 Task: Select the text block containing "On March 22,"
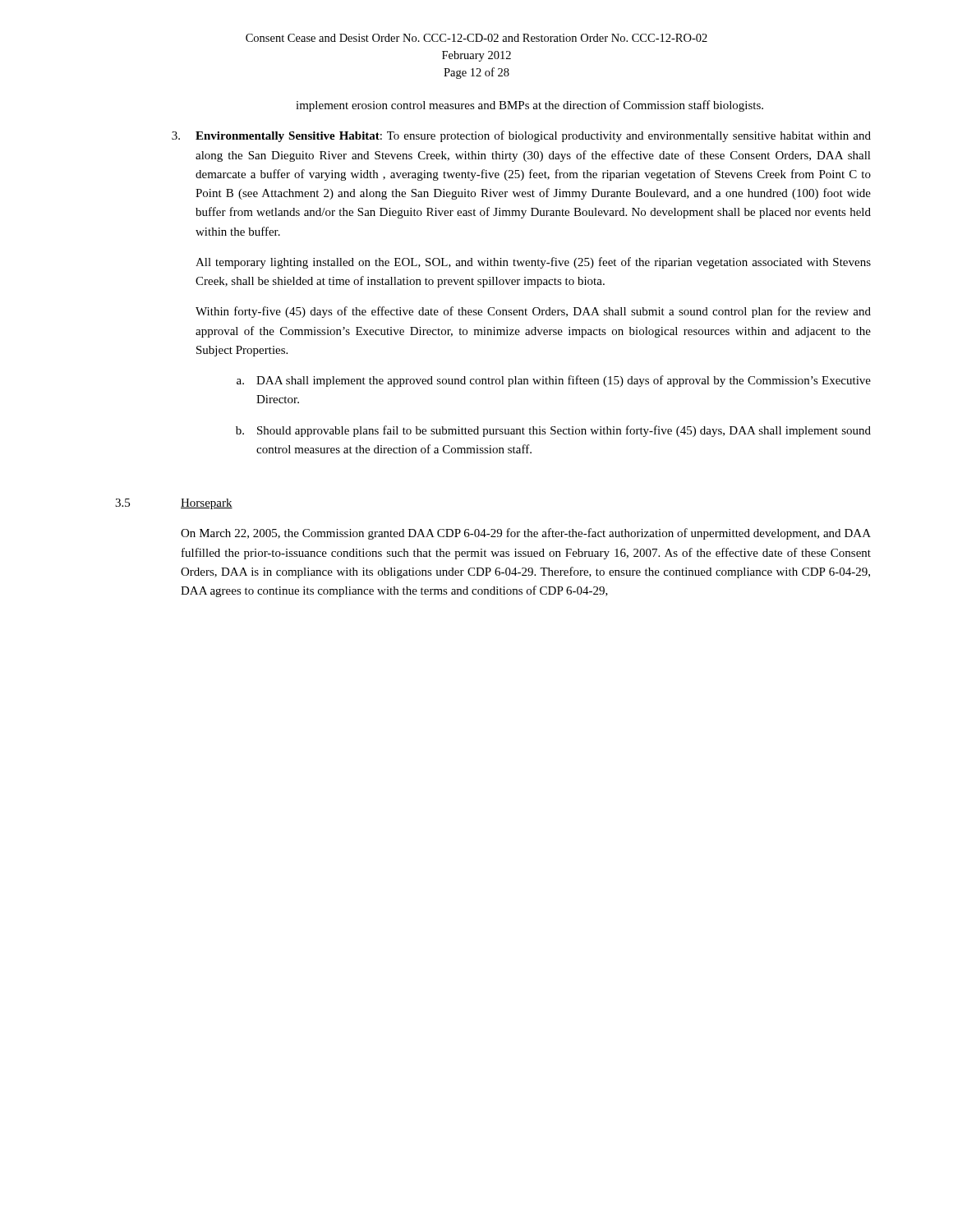[526, 562]
